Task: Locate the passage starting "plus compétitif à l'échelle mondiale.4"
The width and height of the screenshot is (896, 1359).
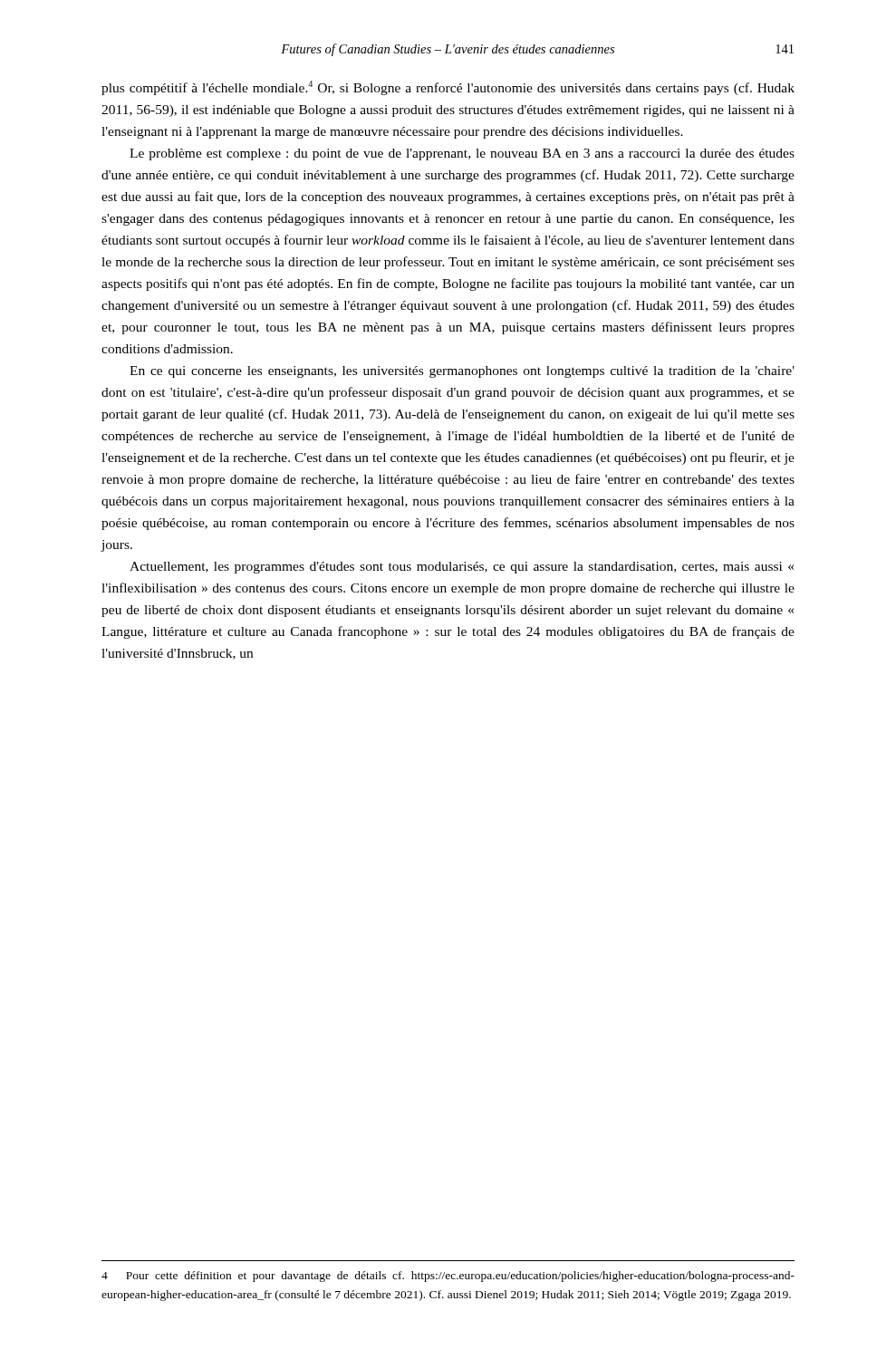Action: pyautogui.click(x=448, y=110)
